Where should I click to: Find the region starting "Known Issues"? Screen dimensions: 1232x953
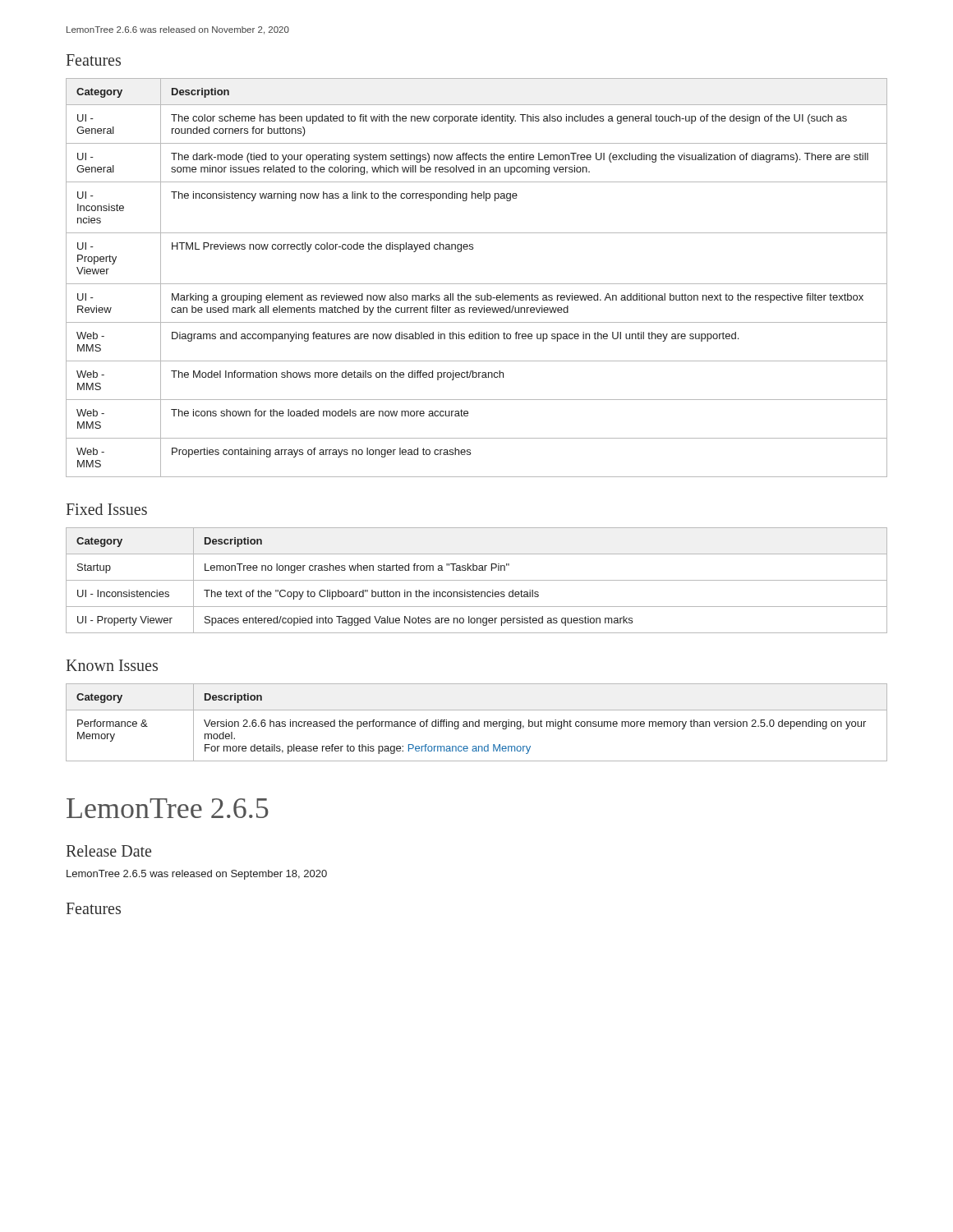pyautogui.click(x=112, y=665)
